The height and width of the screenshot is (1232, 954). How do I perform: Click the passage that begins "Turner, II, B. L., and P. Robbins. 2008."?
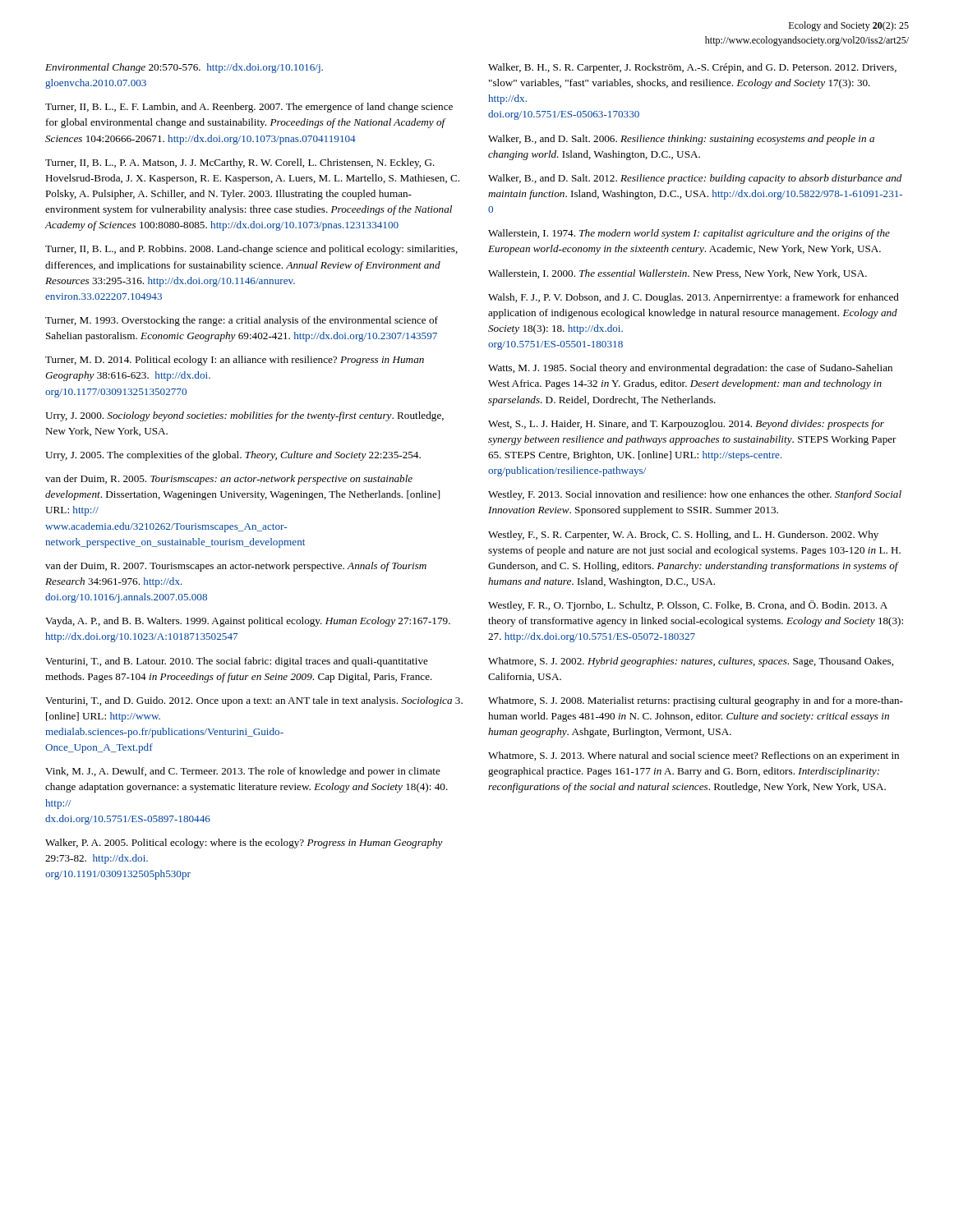[252, 272]
